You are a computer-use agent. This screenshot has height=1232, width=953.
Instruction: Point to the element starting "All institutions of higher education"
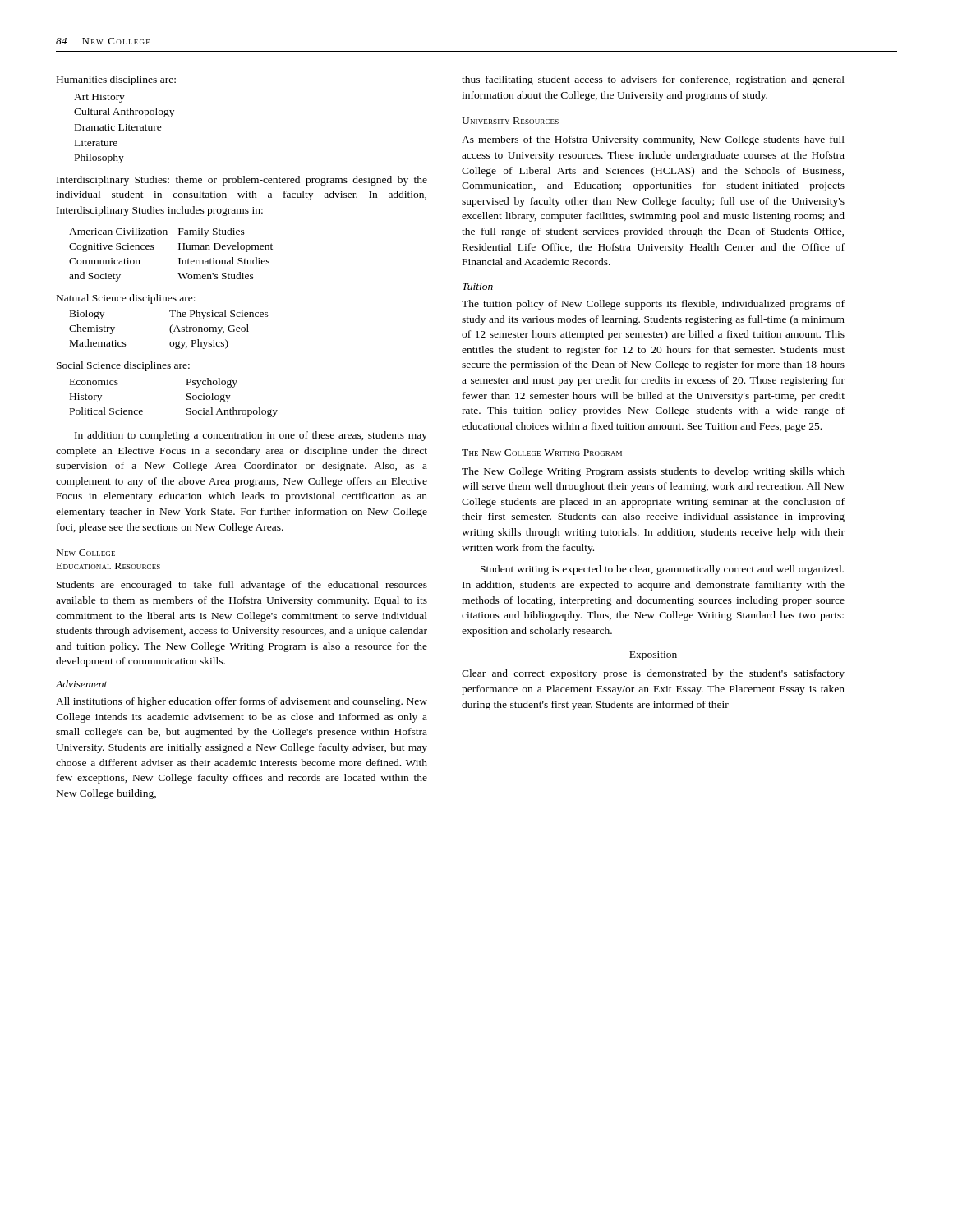tap(242, 748)
